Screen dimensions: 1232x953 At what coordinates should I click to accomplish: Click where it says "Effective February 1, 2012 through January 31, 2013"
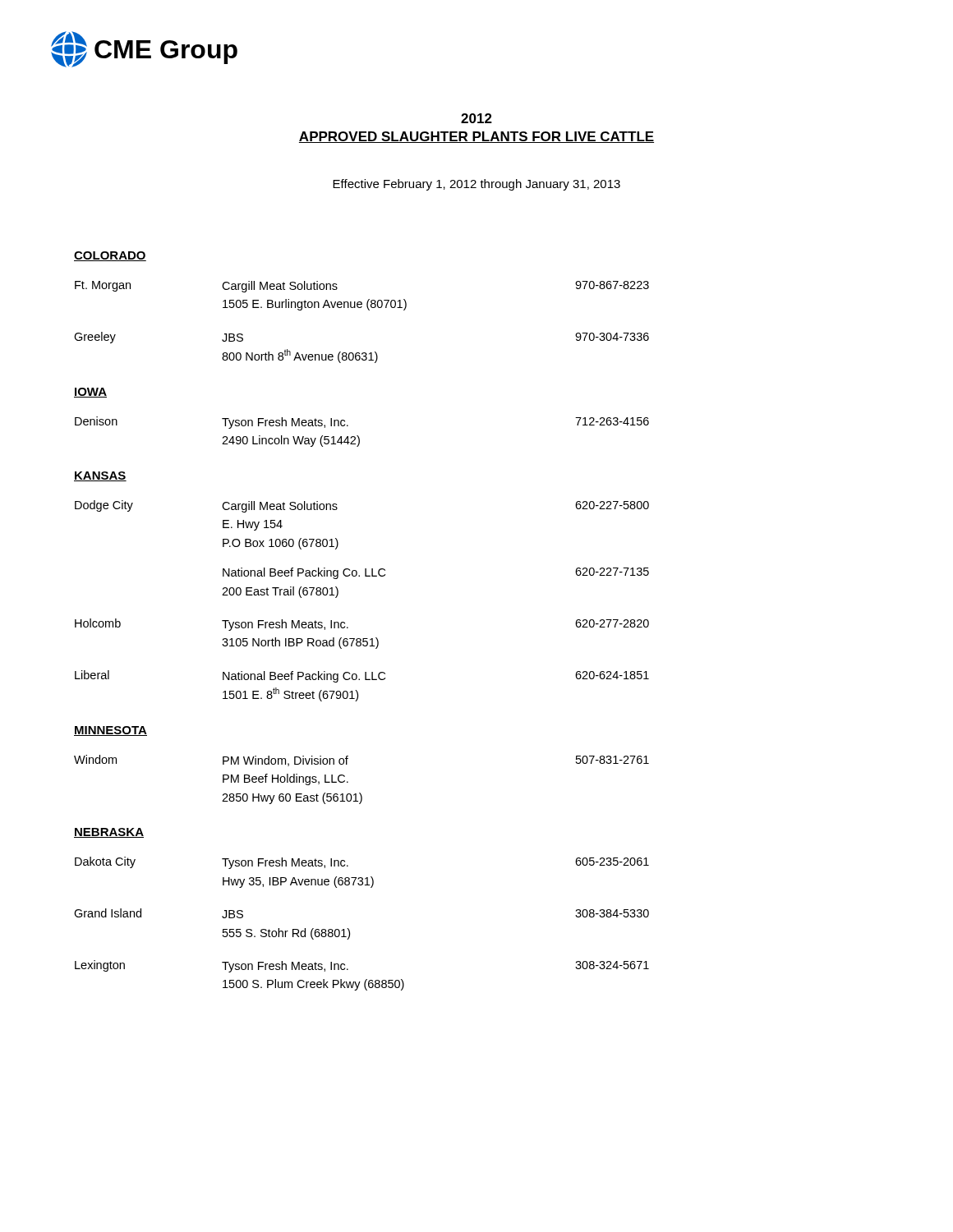476,184
